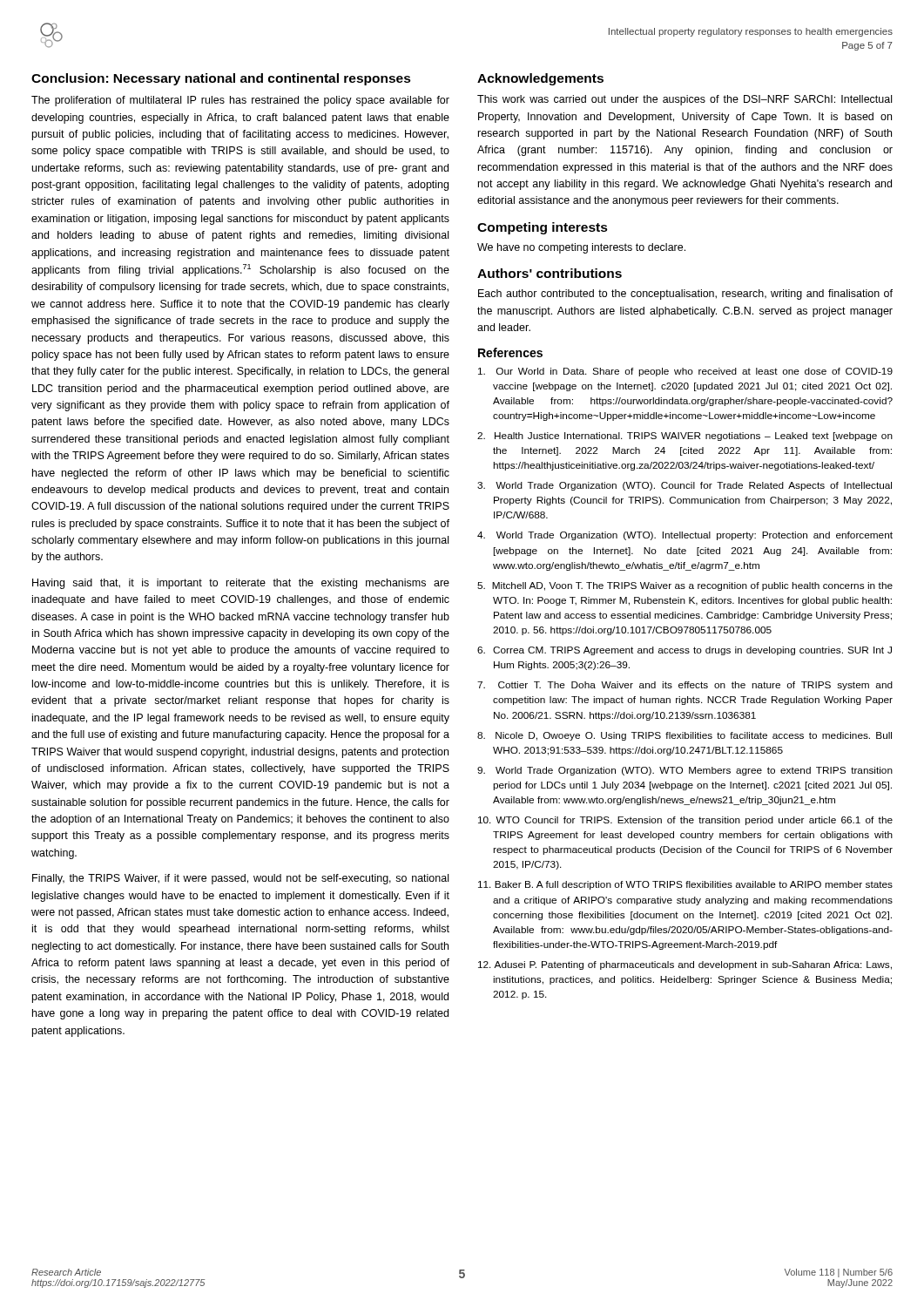The height and width of the screenshot is (1307, 924).
Task: Point to the region starting "6. Correa CM. TRIPS Agreement and access"
Action: (x=685, y=658)
